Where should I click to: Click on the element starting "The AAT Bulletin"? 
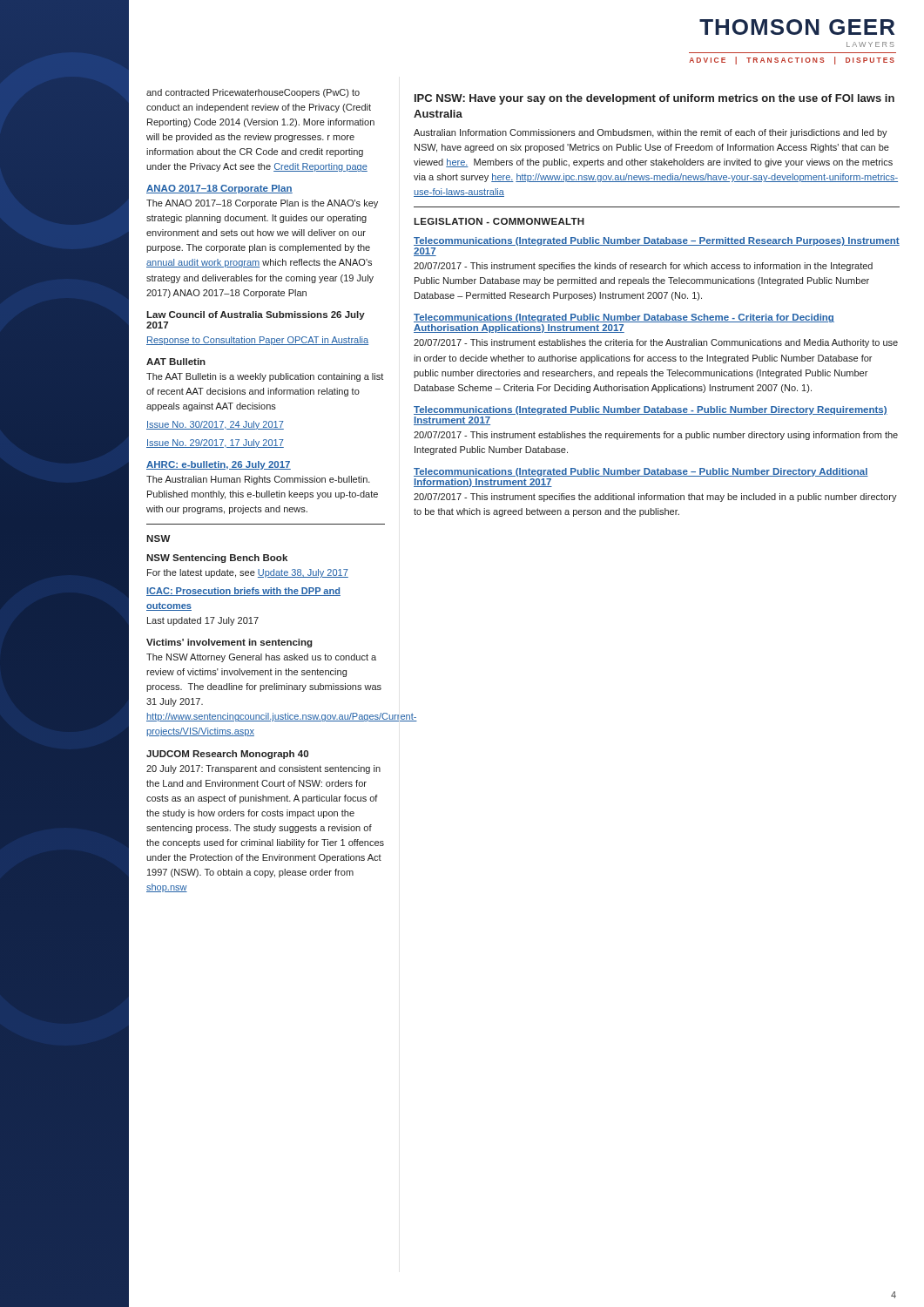(265, 391)
